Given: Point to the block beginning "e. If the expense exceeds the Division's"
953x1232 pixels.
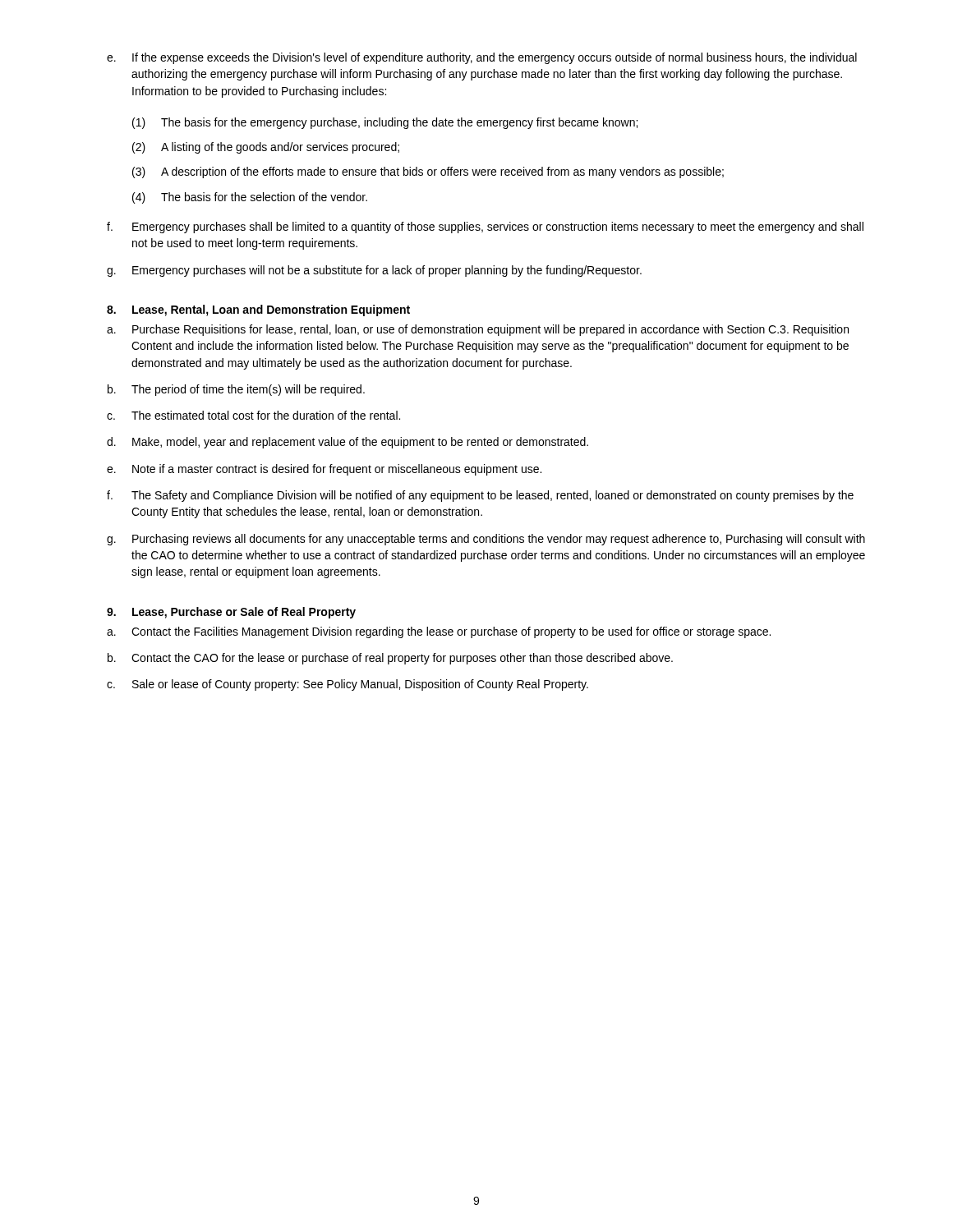Looking at the screenshot, I should point(489,74).
